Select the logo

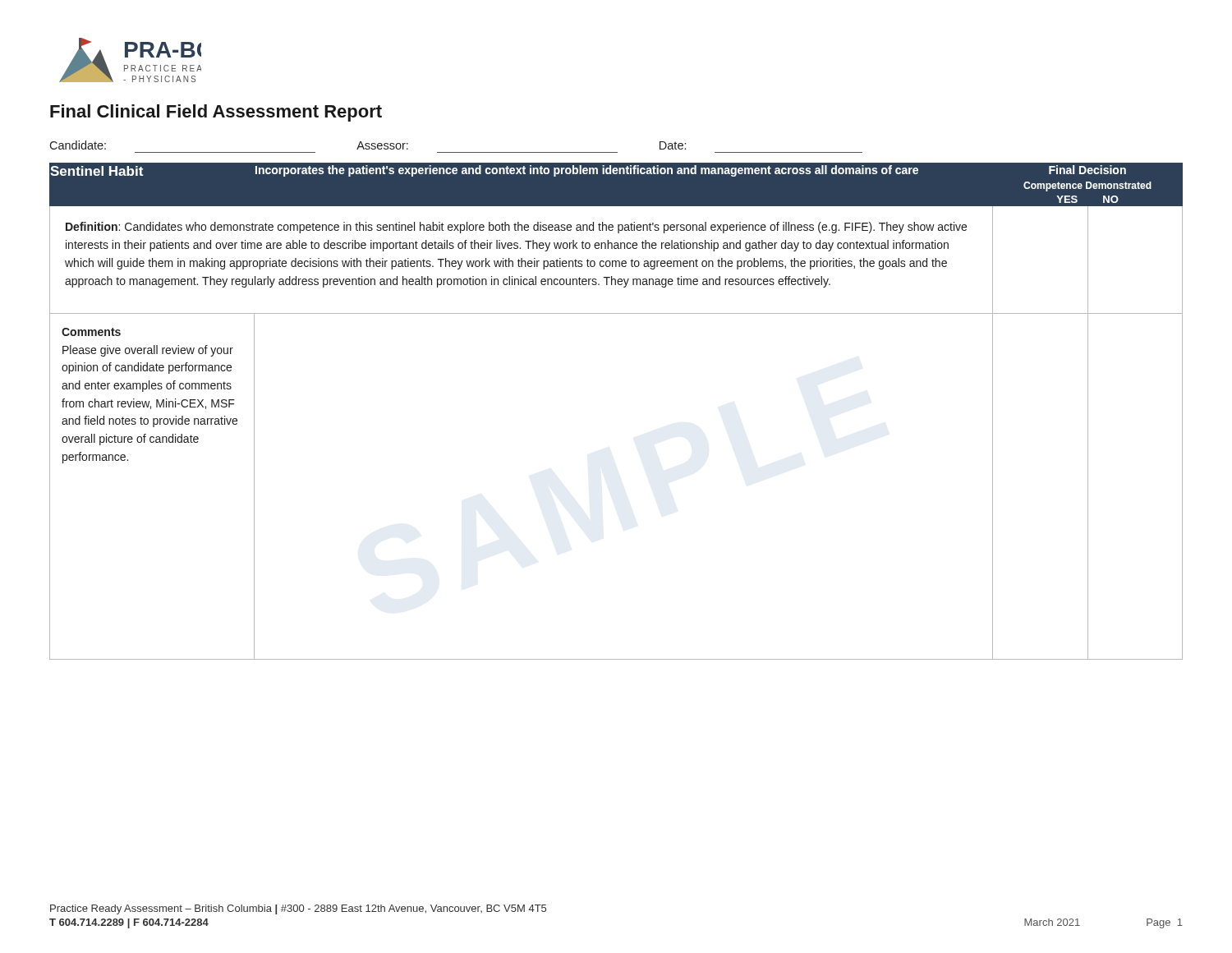616,62
